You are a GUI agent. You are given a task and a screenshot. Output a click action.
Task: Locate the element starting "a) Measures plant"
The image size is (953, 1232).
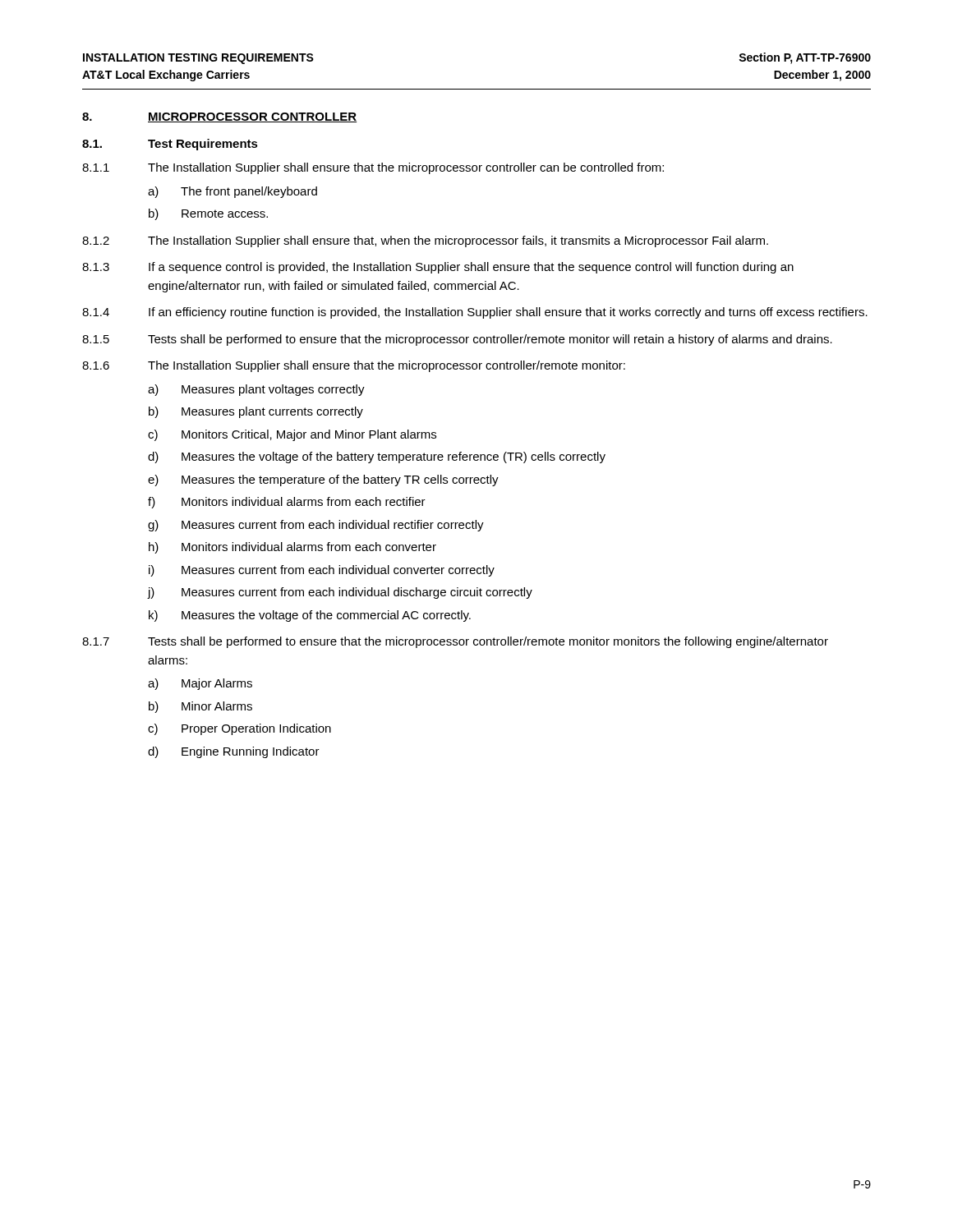click(x=256, y=389)
